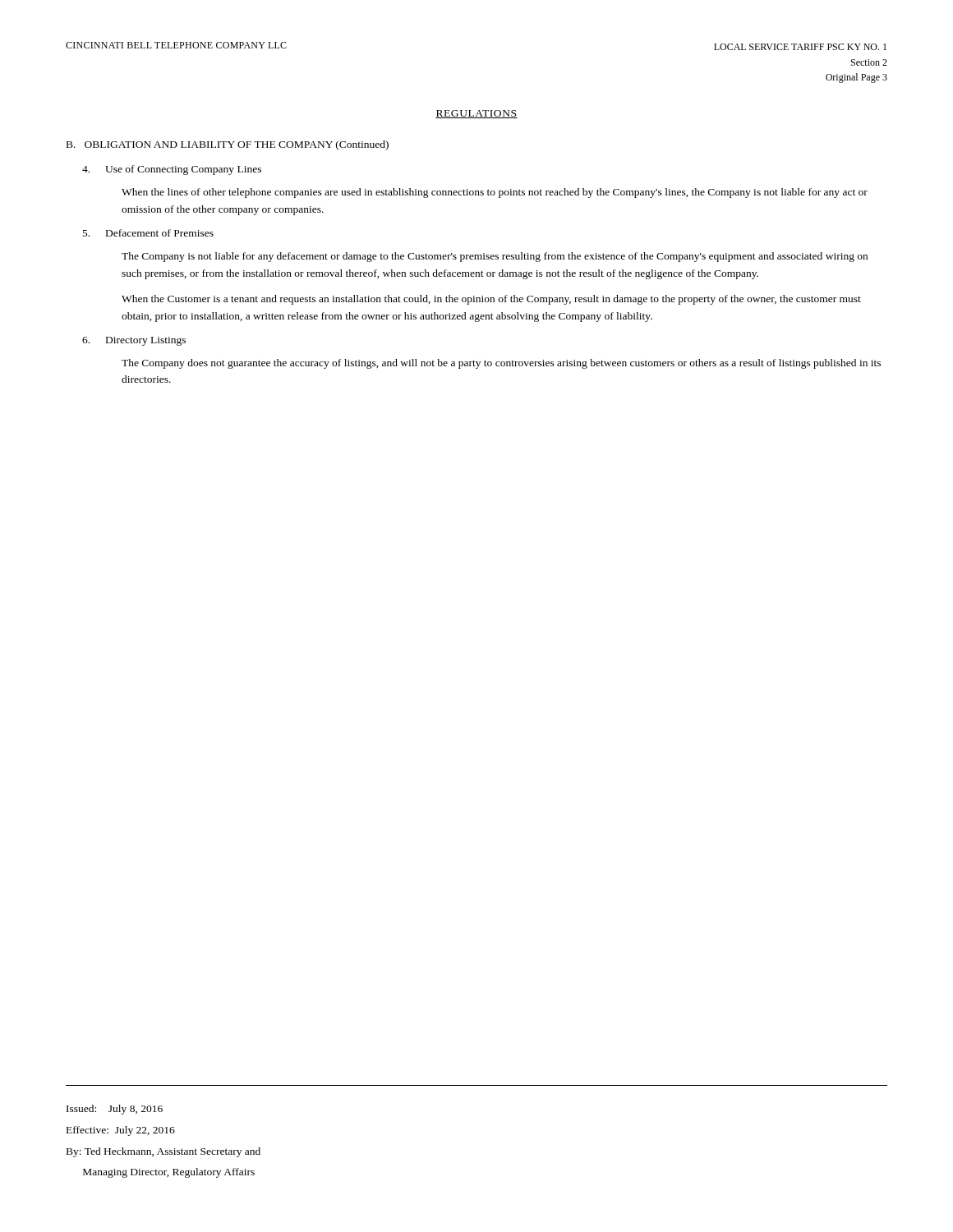This screenshot has height=1232, width=953.
Task: Select the text block with the text "The Company is"
Action: point(495,264)
